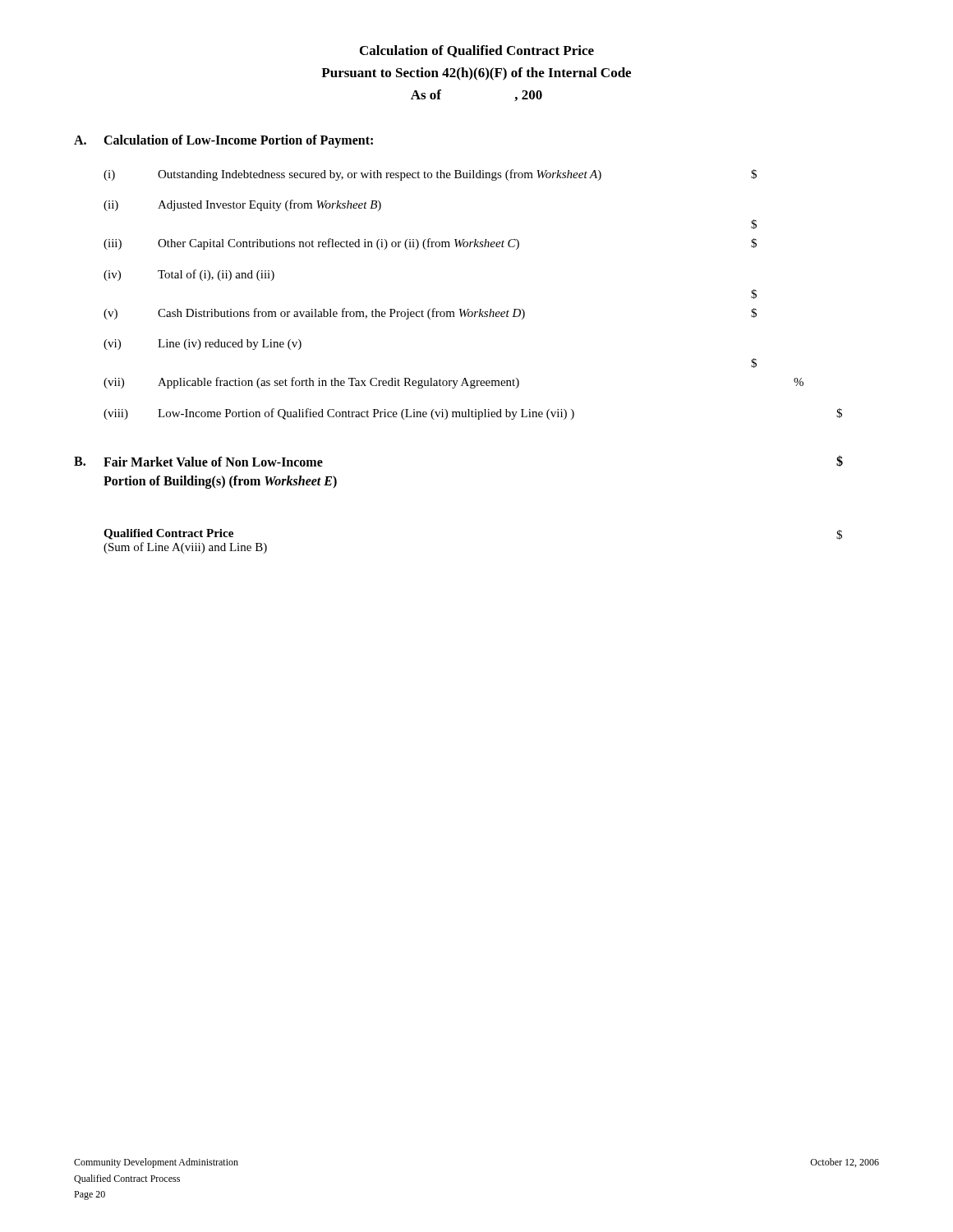Find the block on this page that starts "(iv) Total of (i), (ii)"

click(x=189, y=275)
